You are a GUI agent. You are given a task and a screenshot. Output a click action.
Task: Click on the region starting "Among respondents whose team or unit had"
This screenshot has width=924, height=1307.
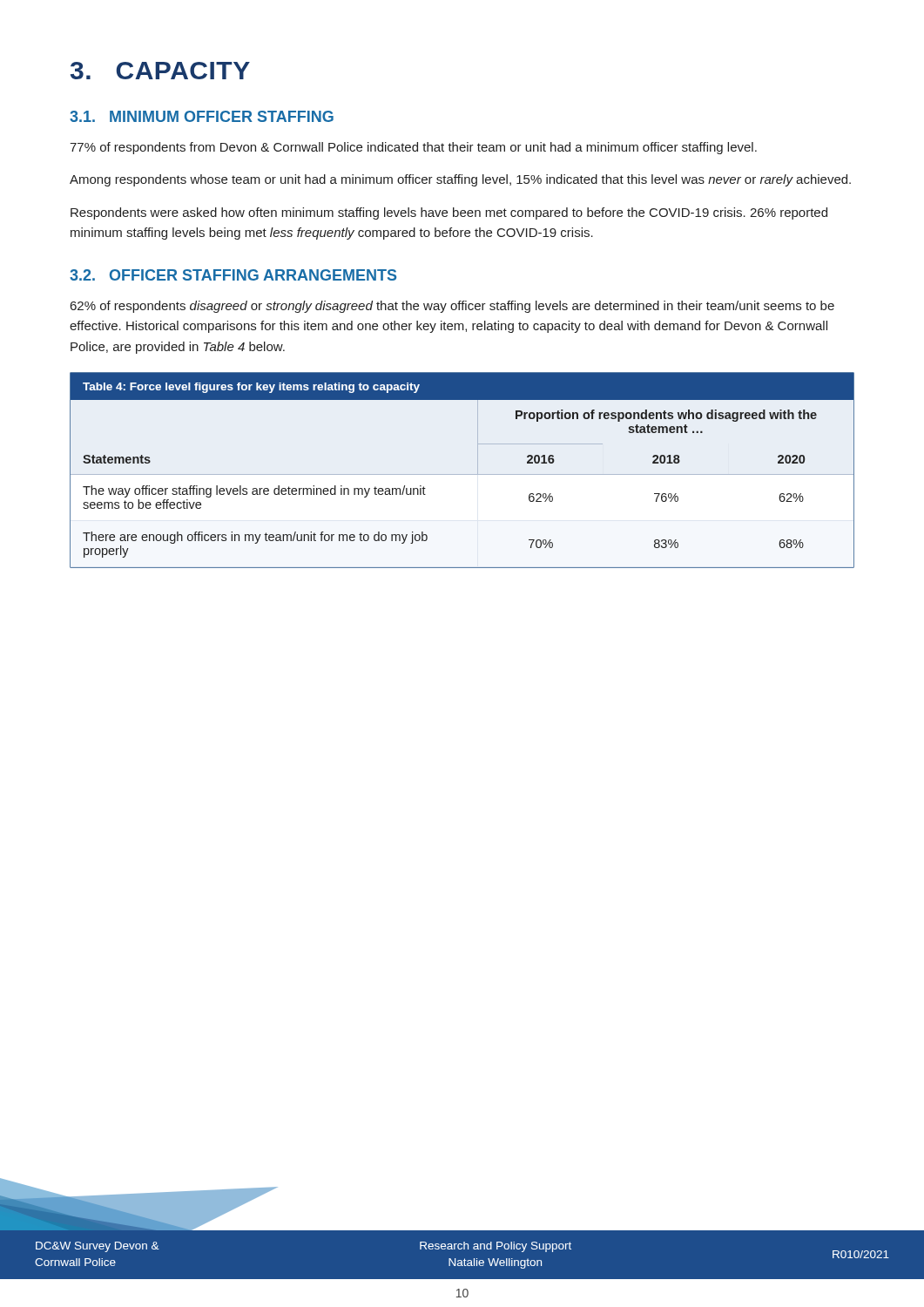pyautogui.click(x=461, y=179)
